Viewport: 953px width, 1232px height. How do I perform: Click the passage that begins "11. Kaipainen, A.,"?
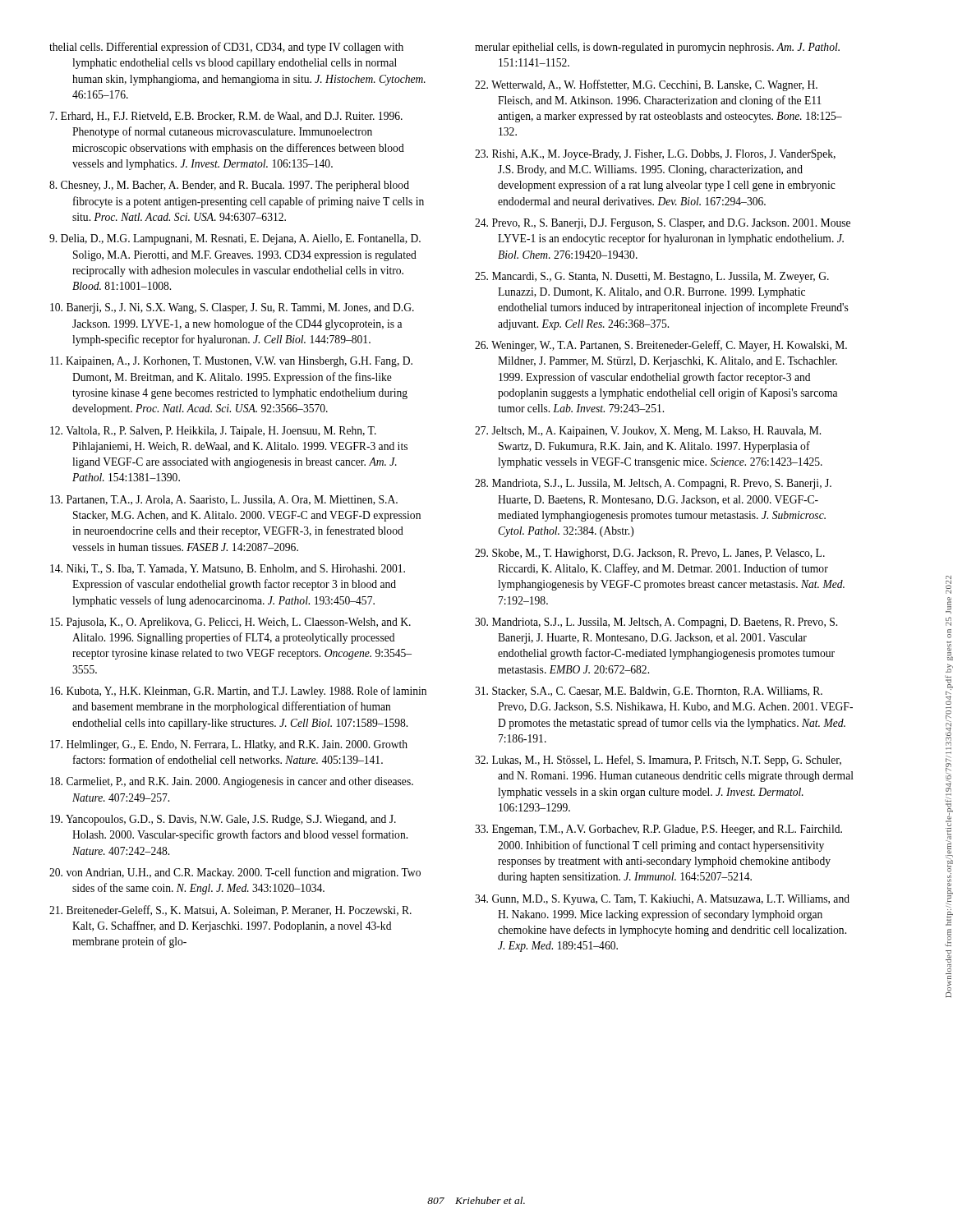coord(231,385)
